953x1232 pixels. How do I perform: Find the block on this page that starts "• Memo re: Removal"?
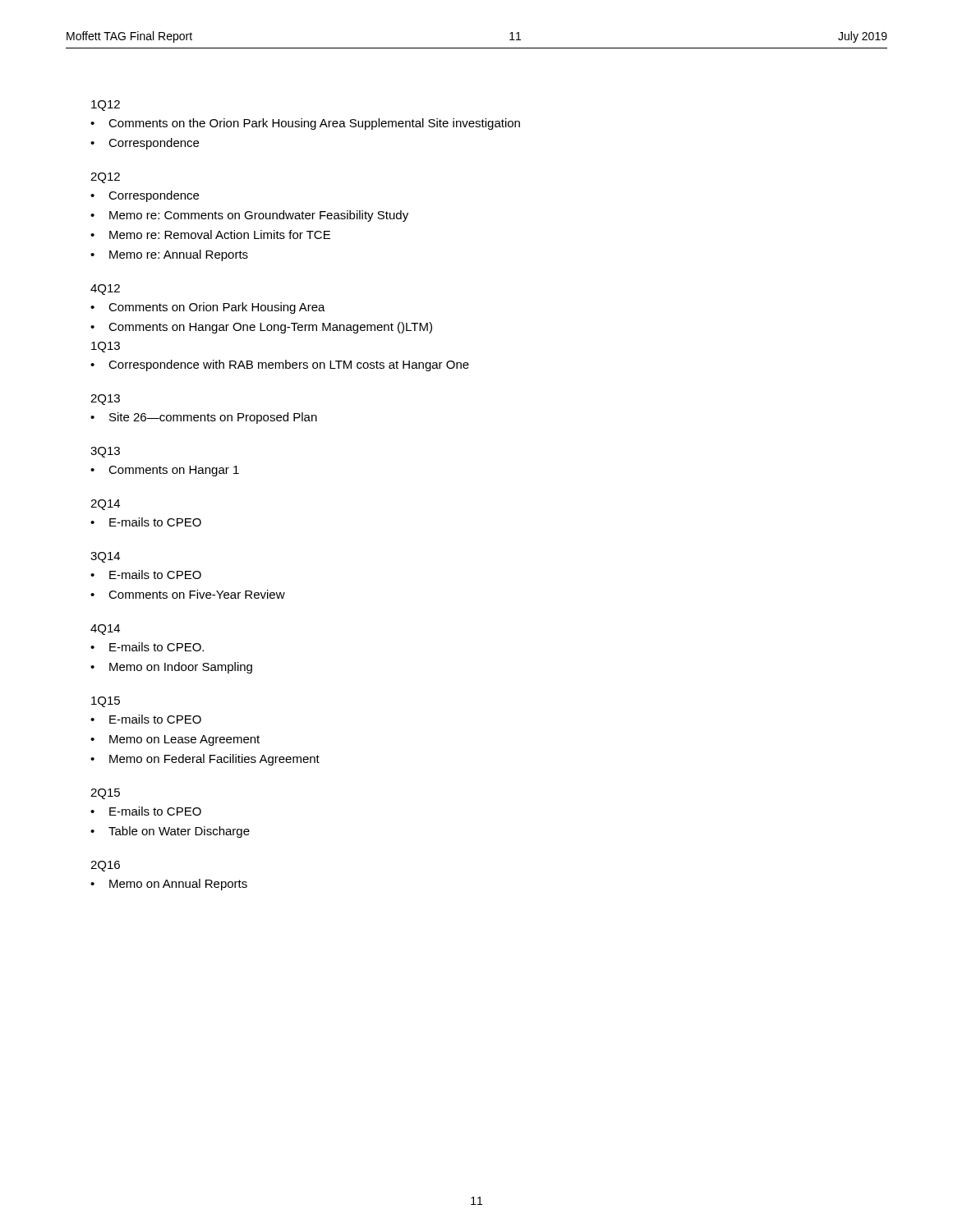coord(211,234)
